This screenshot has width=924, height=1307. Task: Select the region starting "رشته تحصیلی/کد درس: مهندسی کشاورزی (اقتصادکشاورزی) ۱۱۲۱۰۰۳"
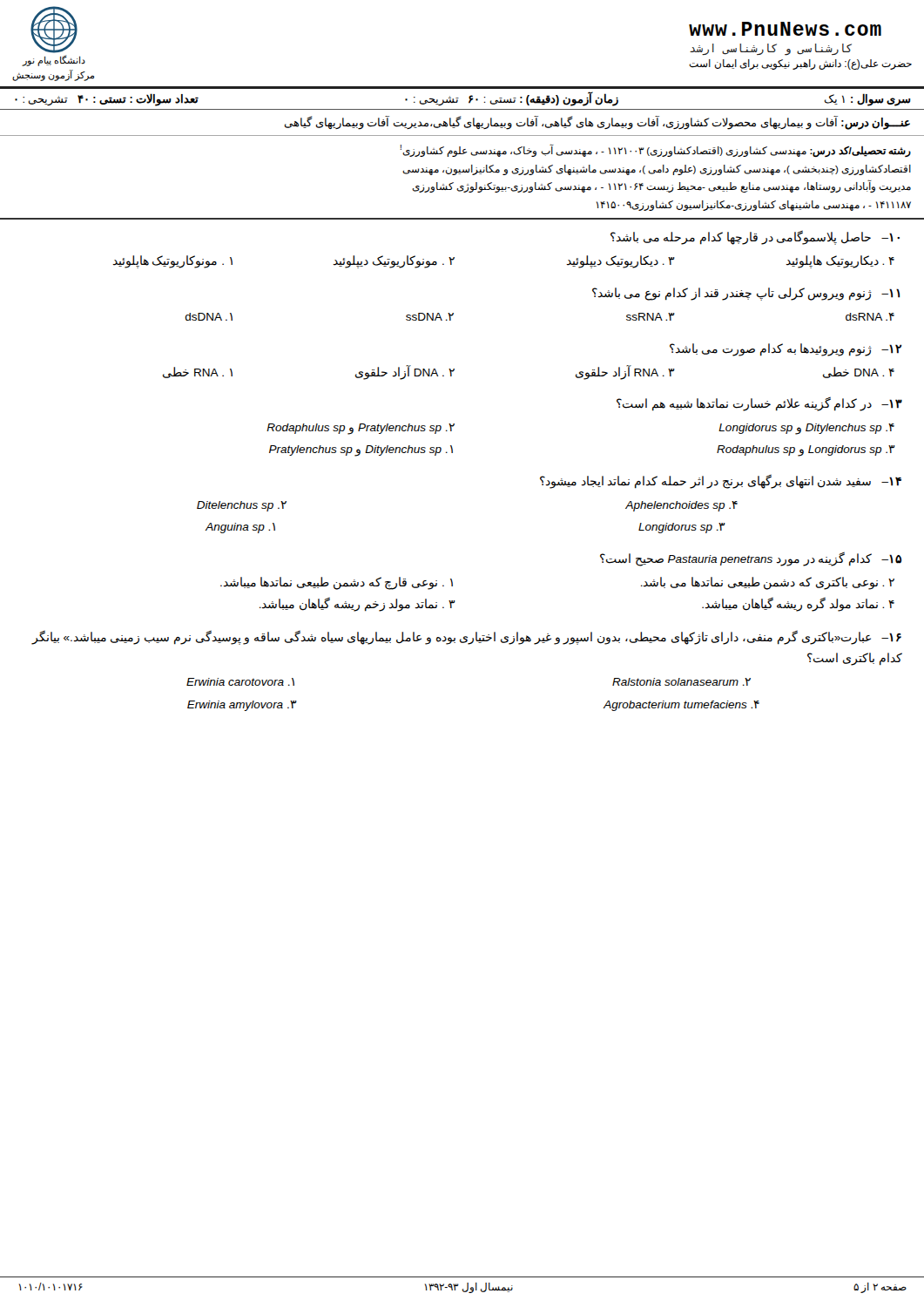[x=462, y=177]
